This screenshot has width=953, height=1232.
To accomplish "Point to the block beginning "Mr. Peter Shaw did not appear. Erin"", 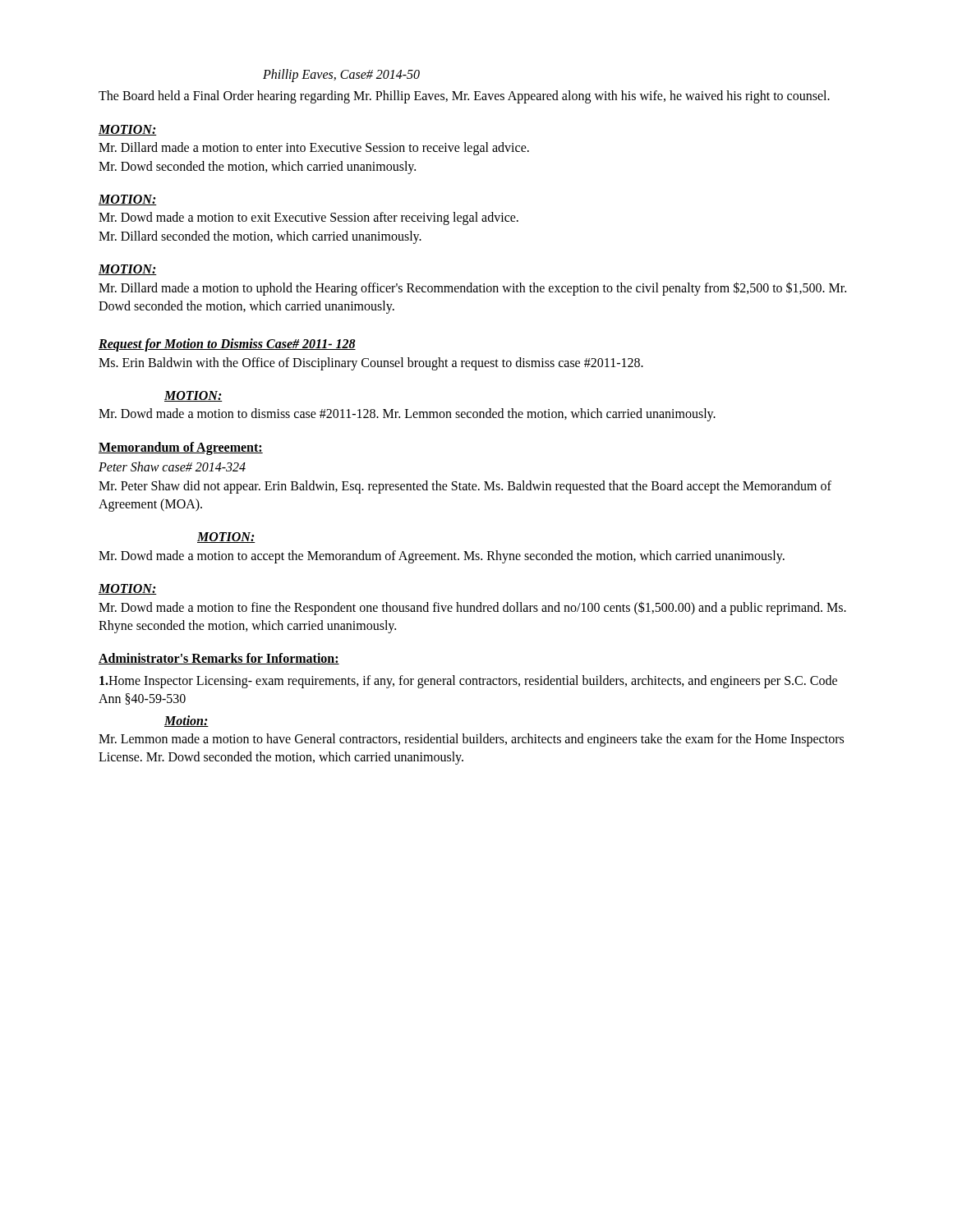I will tap(476, 495).
